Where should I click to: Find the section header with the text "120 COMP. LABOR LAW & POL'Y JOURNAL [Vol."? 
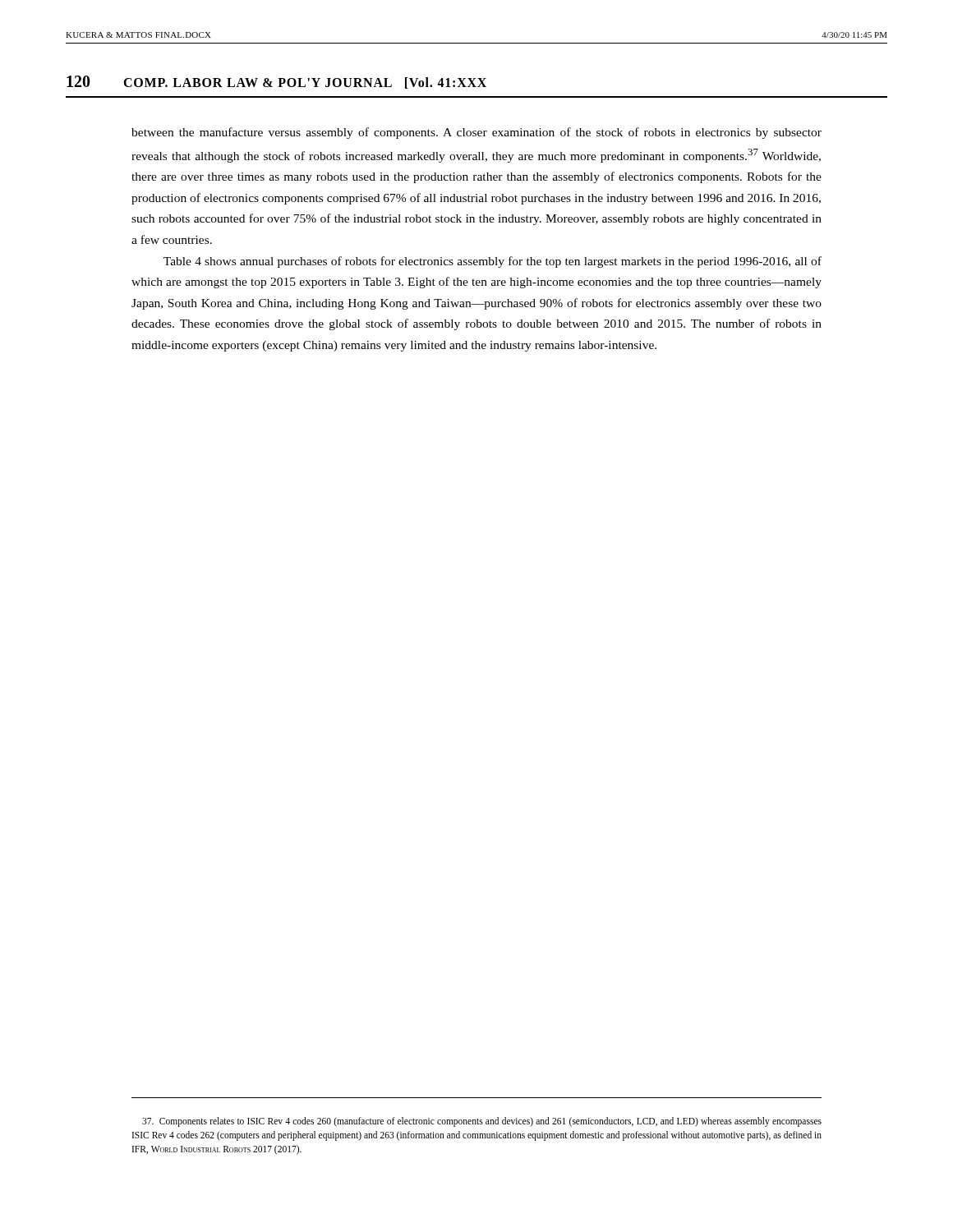click(277, 82)
